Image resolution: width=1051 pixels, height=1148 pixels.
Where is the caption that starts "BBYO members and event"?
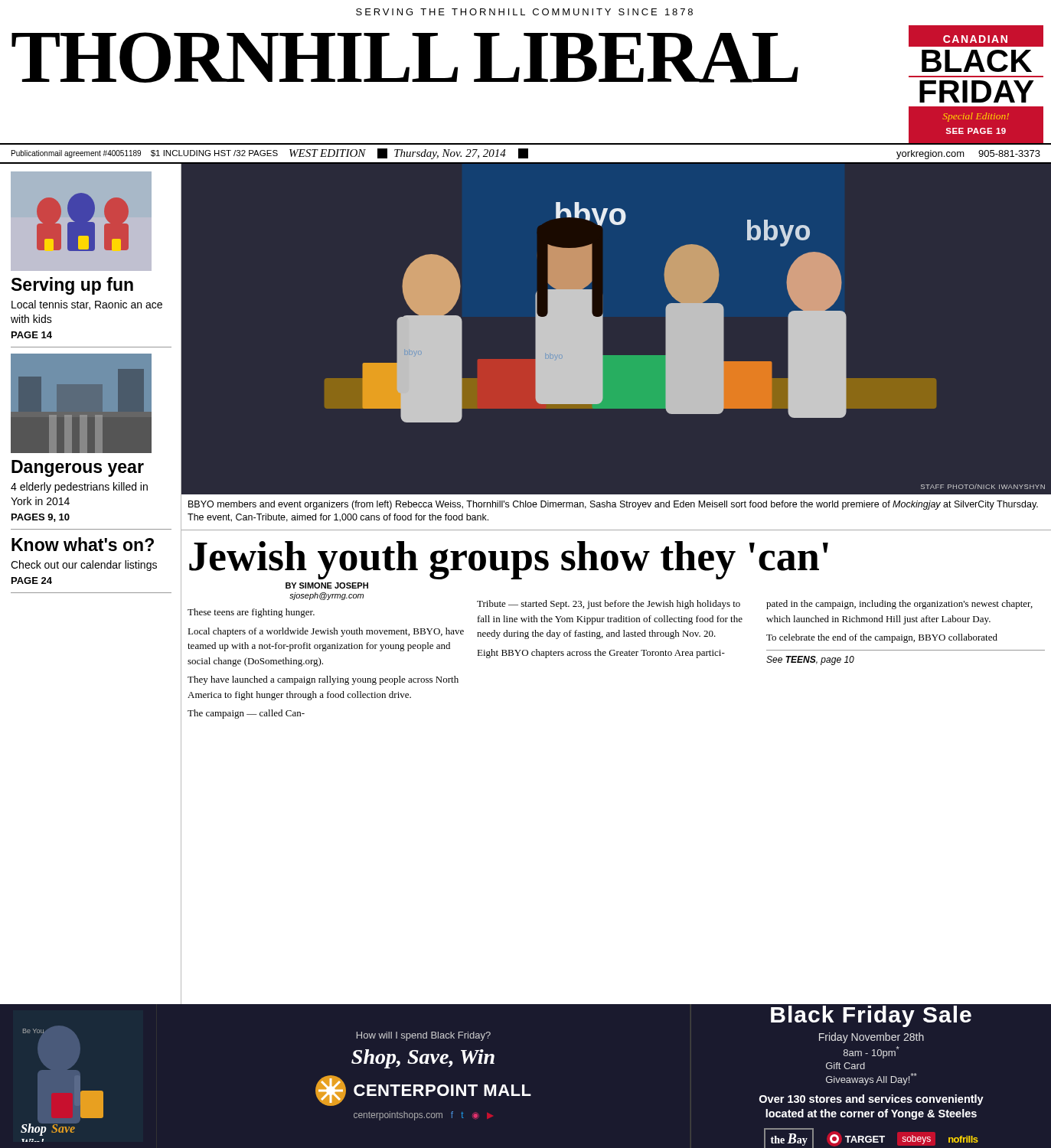[613, 511]
